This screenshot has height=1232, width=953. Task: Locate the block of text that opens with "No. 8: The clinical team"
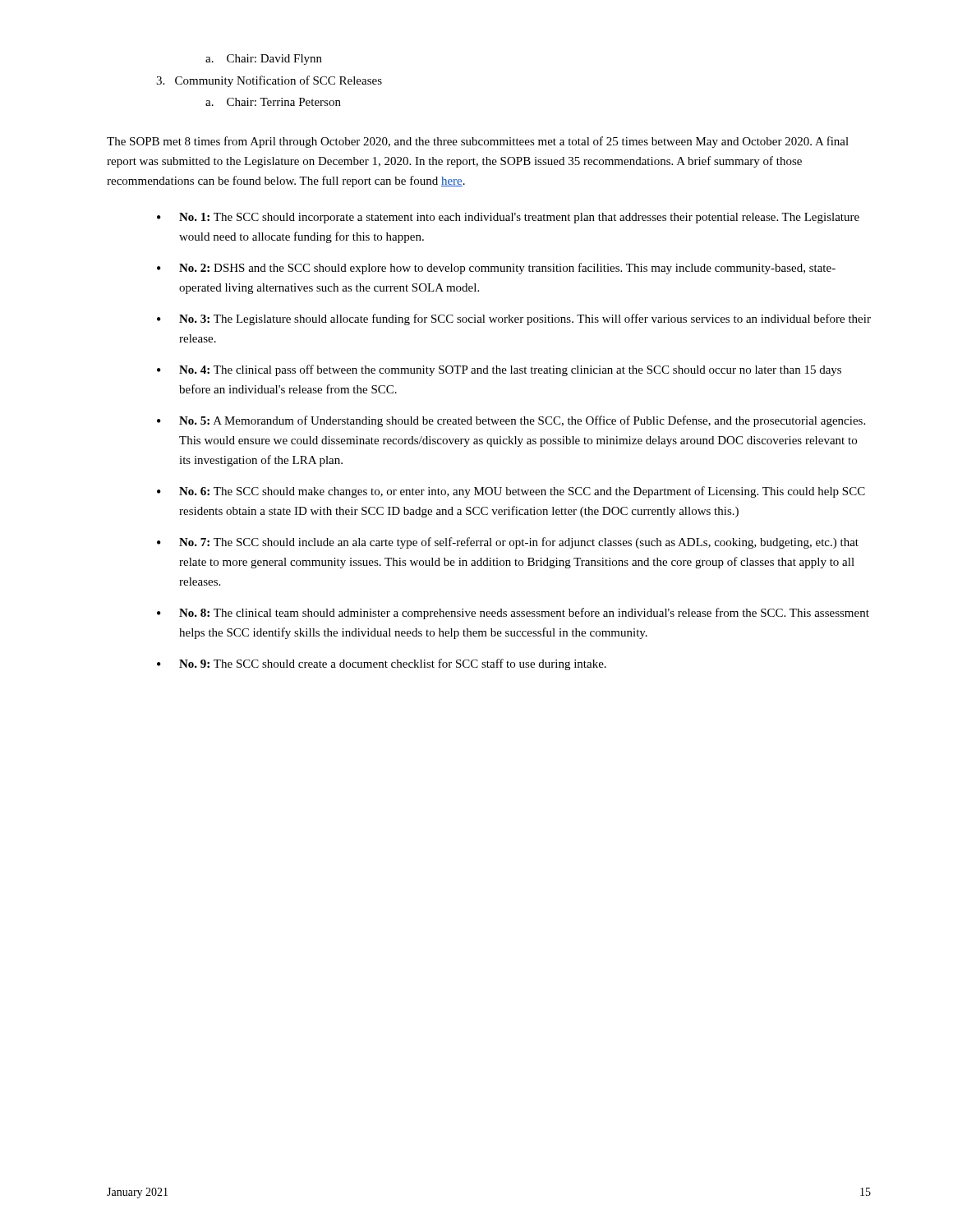[524, 622]
